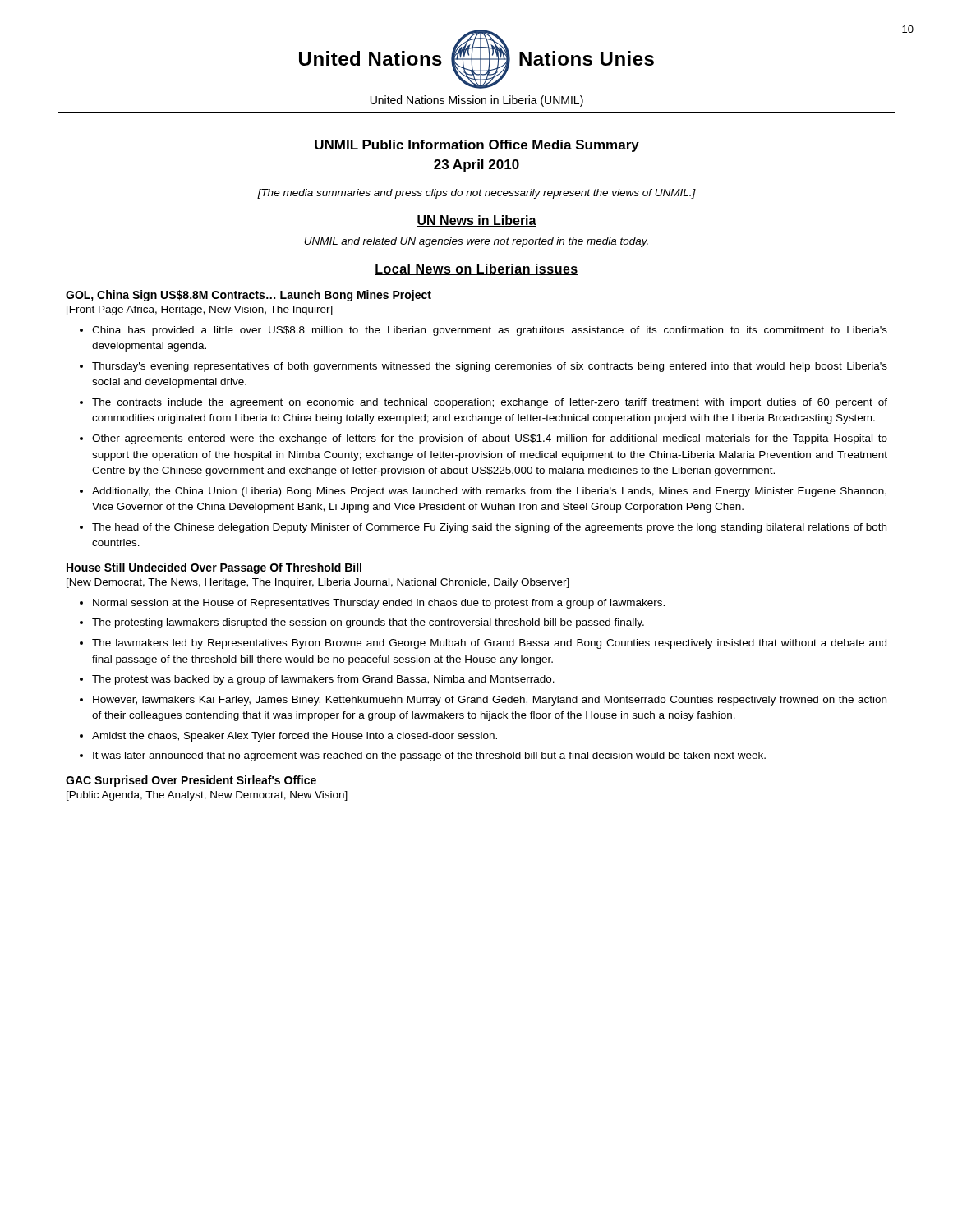Click on the element starting "UN News in"
The image size is (953, 1232).
pos(476,220)
